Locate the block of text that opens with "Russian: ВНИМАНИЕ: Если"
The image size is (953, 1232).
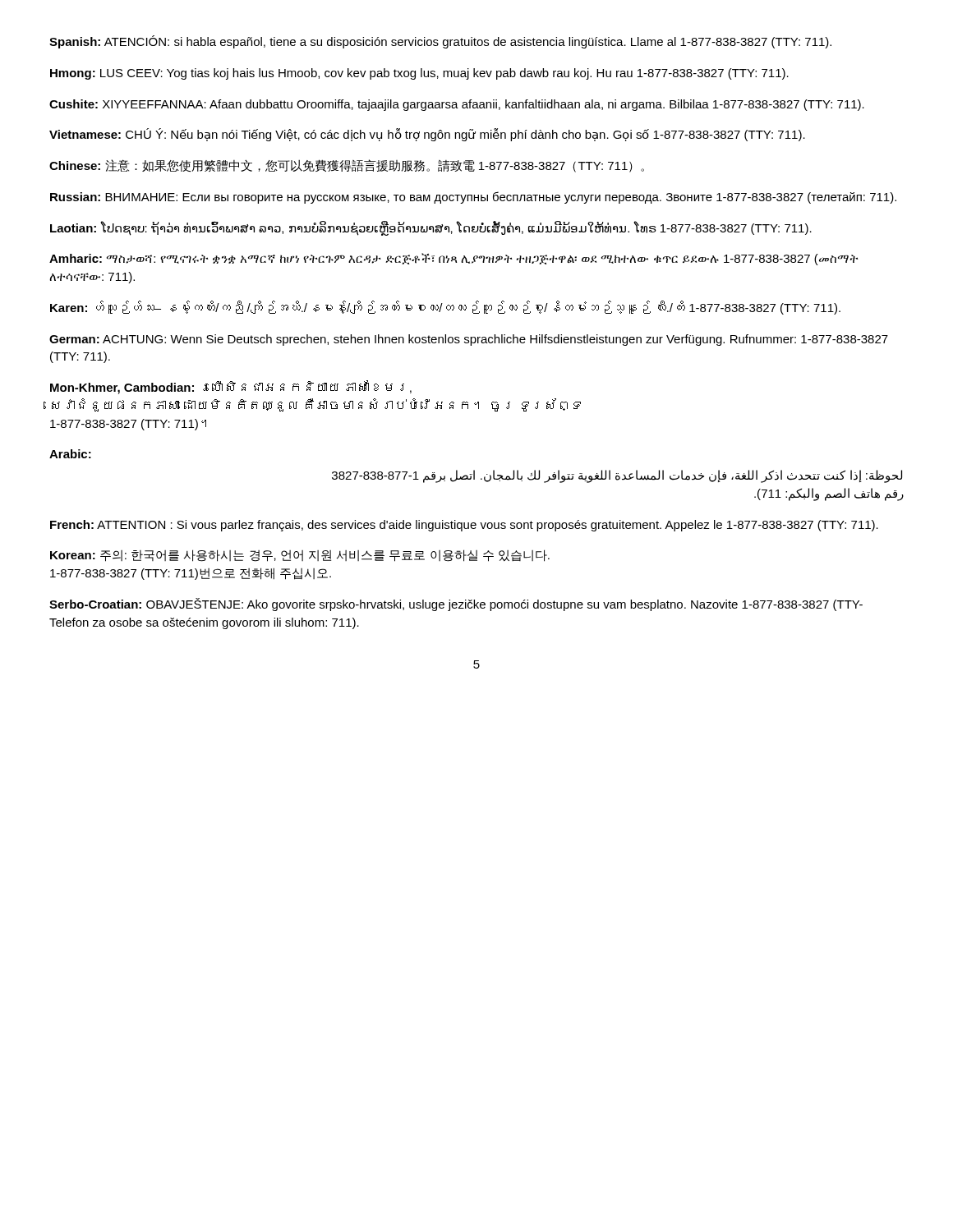(476, 197)
